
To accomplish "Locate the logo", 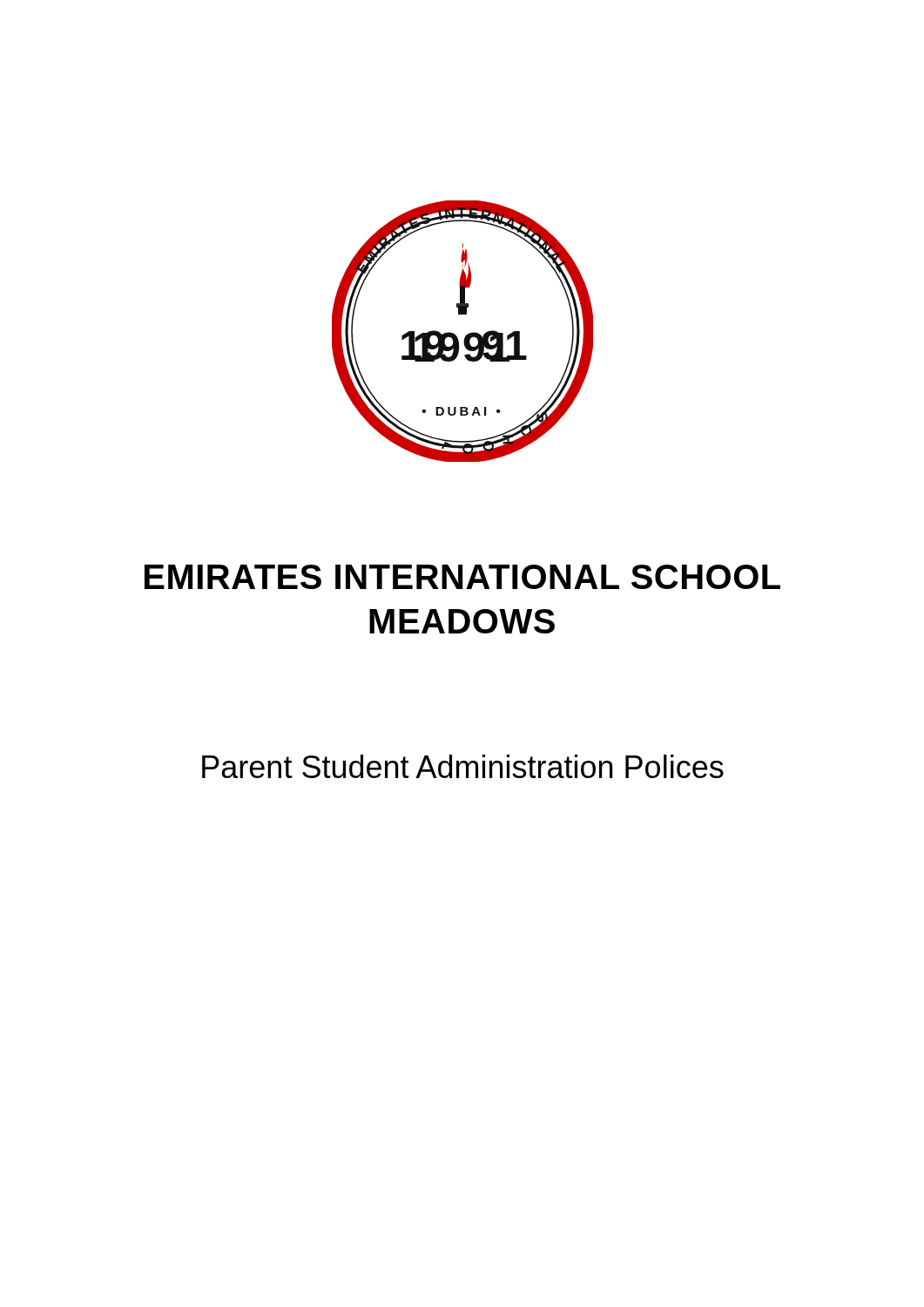I will click(x=462, y=331).
